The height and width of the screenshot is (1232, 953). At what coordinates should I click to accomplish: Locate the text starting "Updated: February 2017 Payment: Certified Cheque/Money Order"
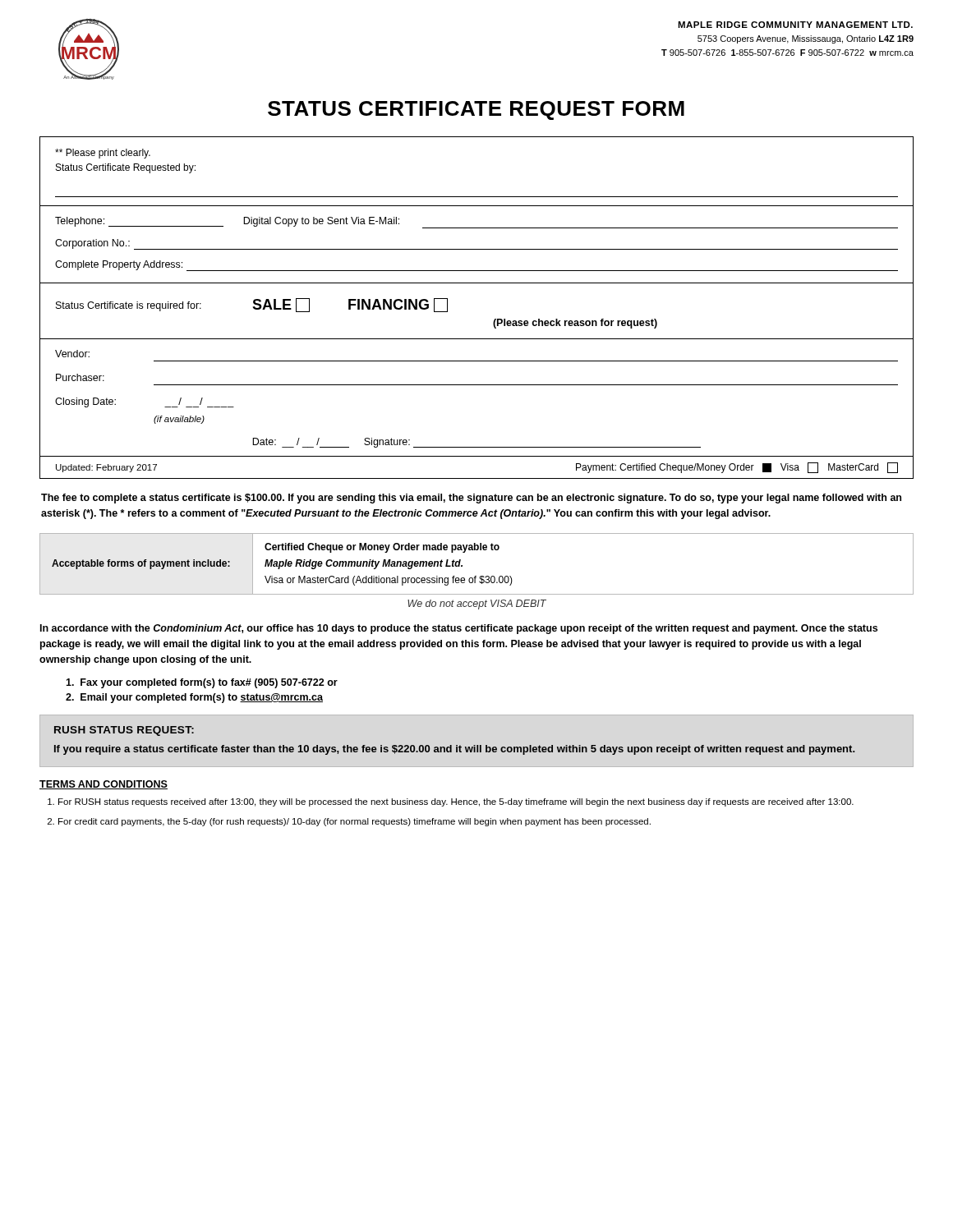pyautogui.click(x=476, y=467)
